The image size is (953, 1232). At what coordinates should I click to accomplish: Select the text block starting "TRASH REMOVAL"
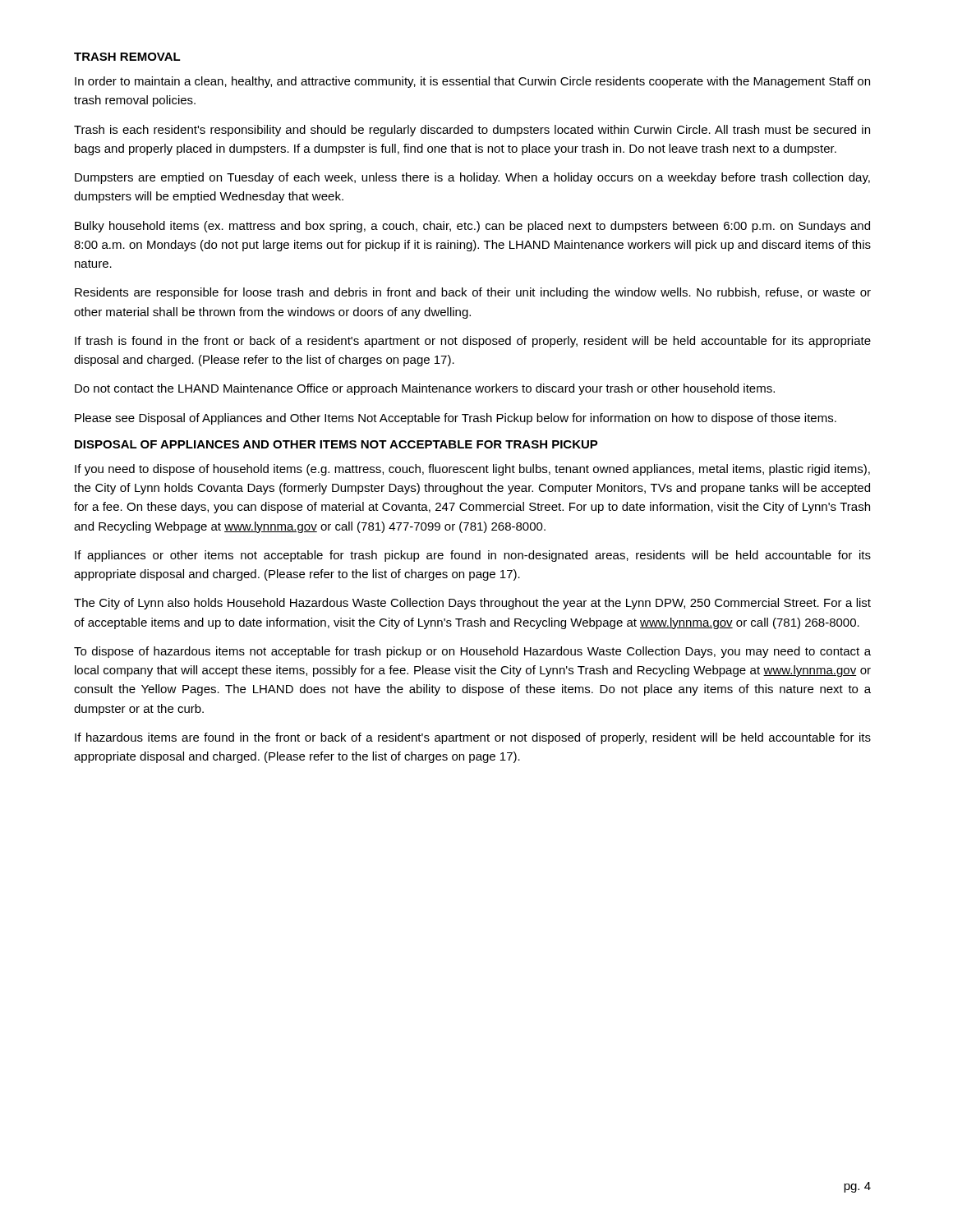point(127,56)
